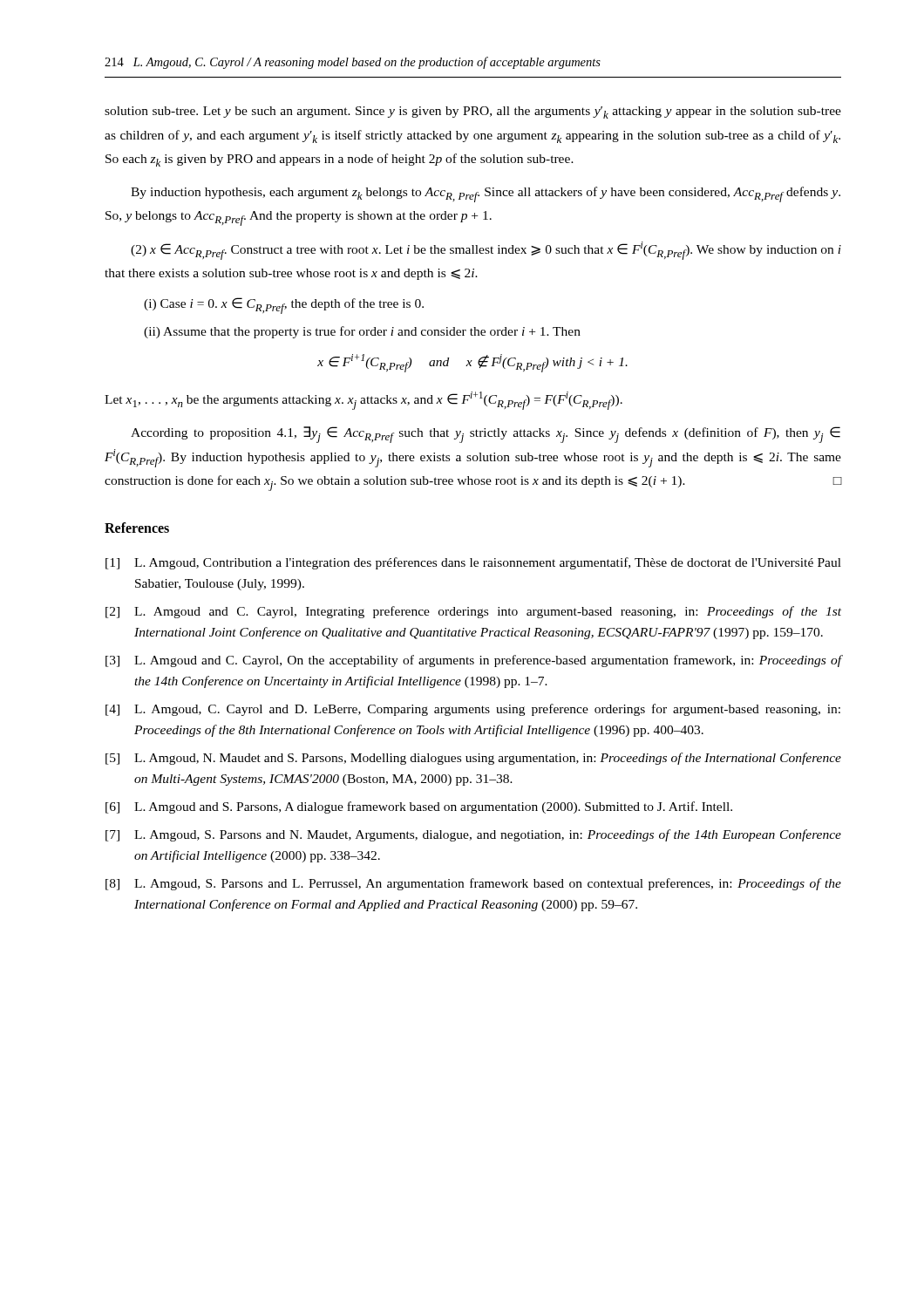924x1308 pixels.
Task: Click on the region starting "By induction hypothesis, each argument zk"
Action: (x=473, y=205)
